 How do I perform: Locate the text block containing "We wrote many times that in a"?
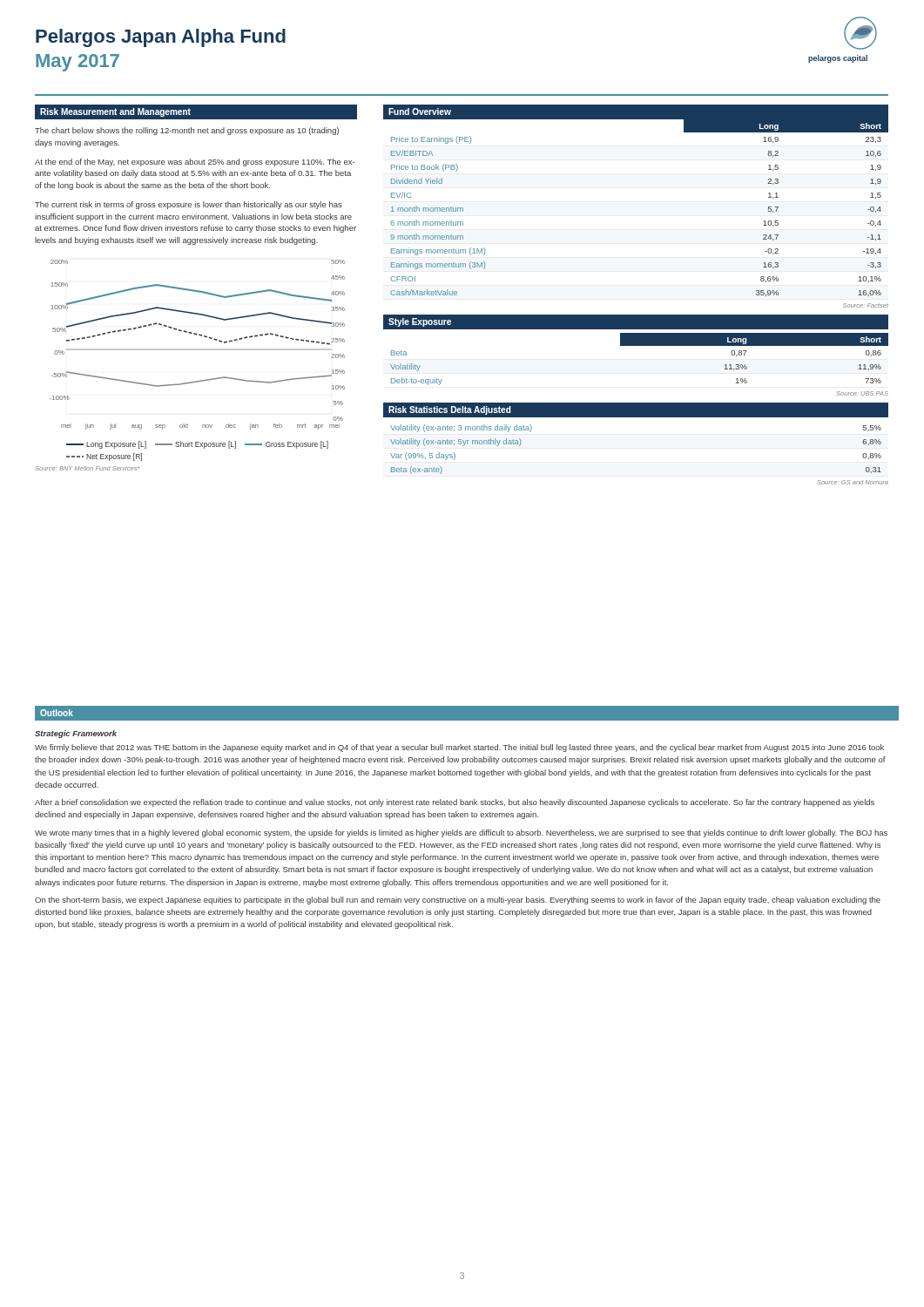461,857
